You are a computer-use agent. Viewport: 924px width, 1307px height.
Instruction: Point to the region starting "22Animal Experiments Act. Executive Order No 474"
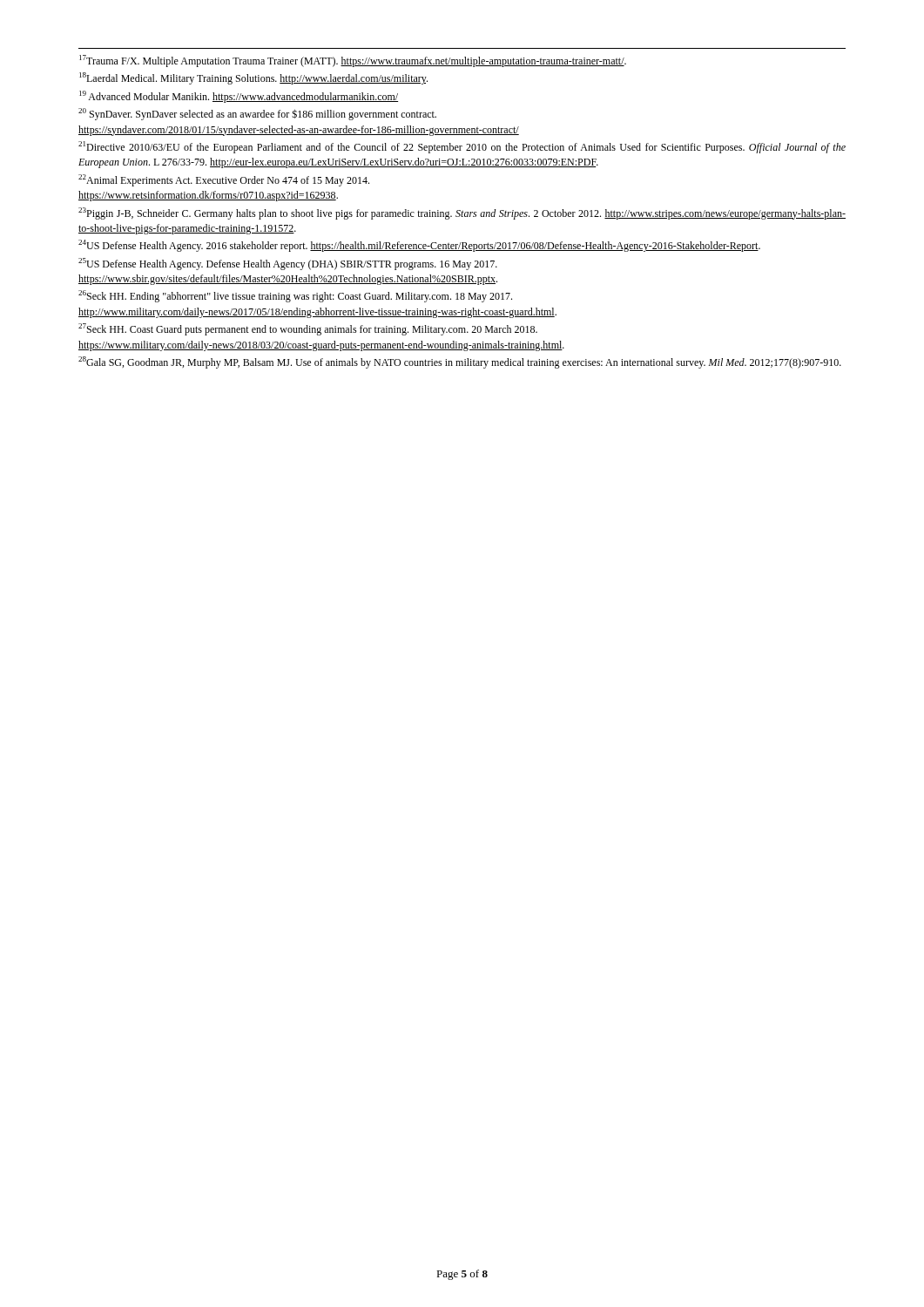pyautogui.click(x=224, y=187)
